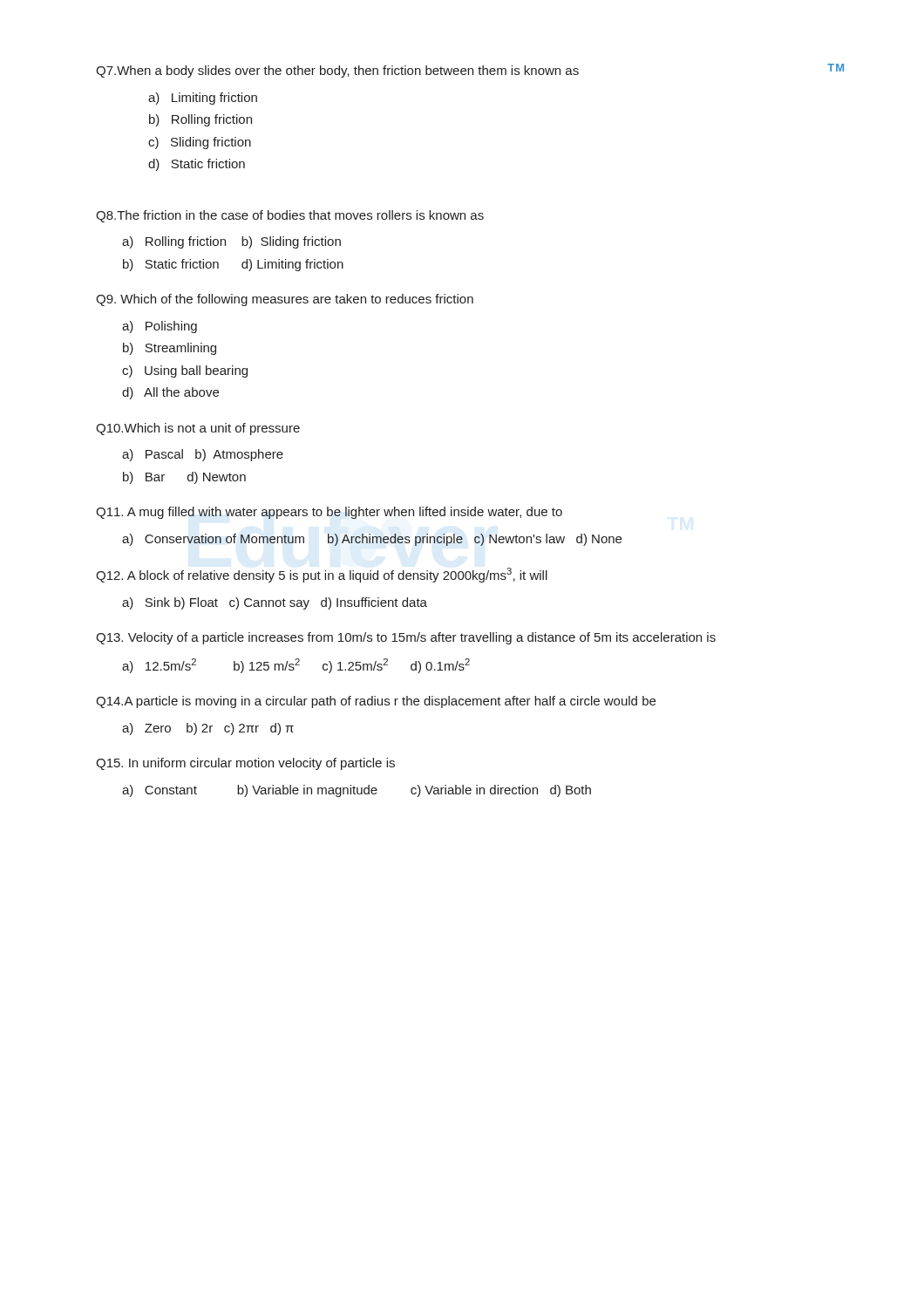Click the passage that begins "Q9. Which of the following"
Image resolution: width=924 pixels, height=1308 pixels.
285,299
